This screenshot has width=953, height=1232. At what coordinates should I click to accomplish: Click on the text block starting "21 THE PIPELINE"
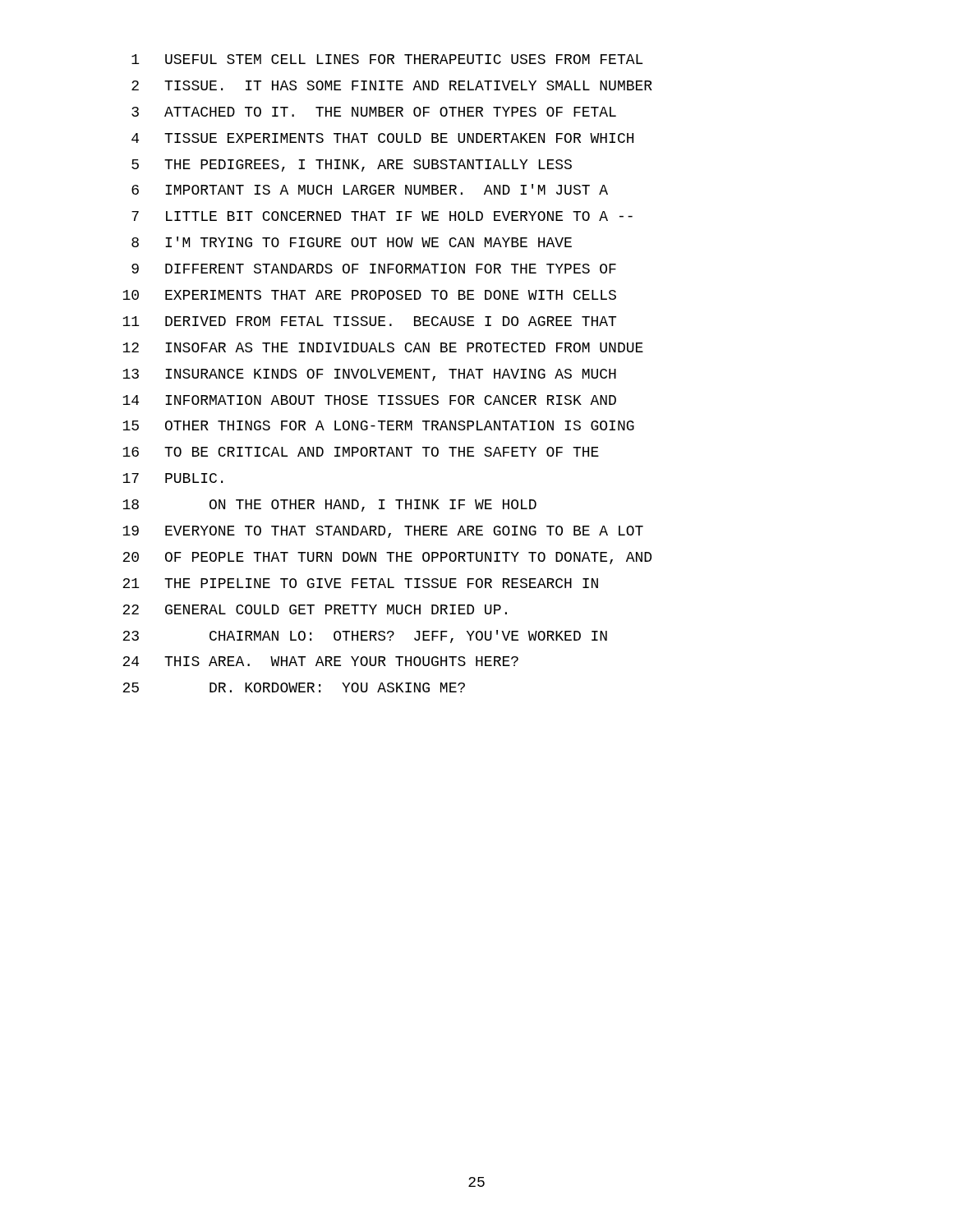pyautogui.click(x=493, y=585)
